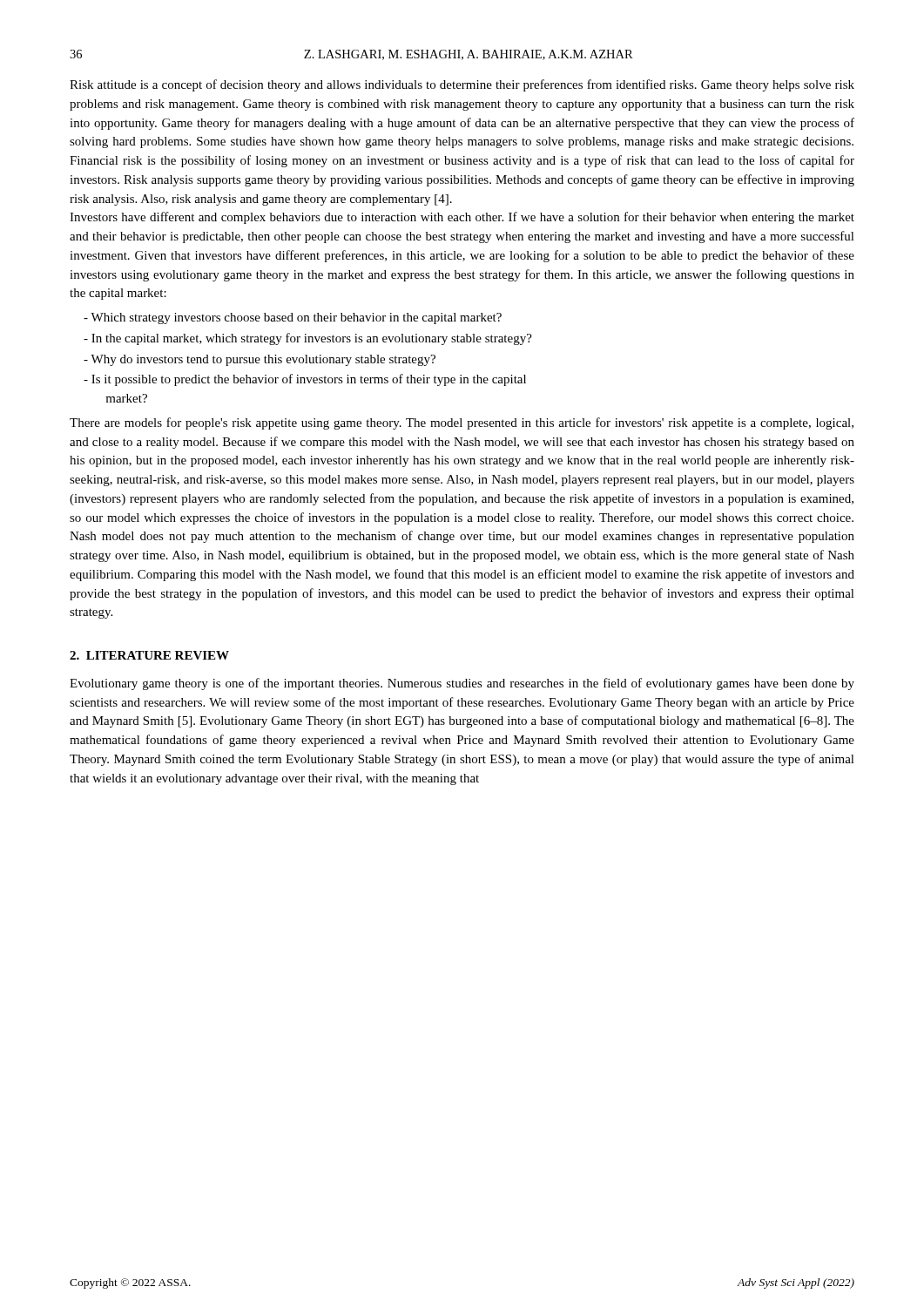Click on the block starting "There are models for"
The width and height of the screenshot is (924, 1307).
pyautogui.click(x=462, y=518)
